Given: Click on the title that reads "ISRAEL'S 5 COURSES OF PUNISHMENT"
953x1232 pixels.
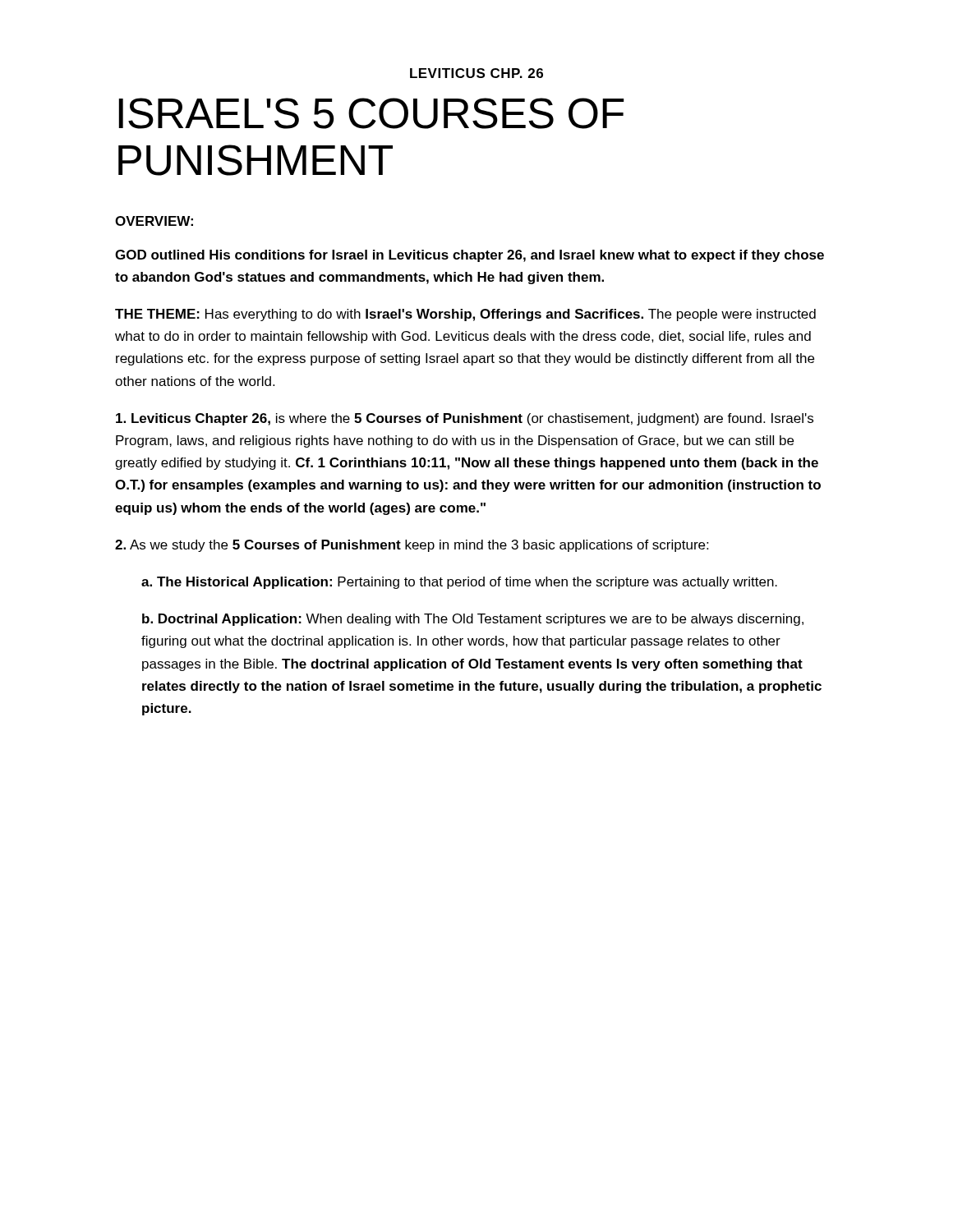Looking at the screenshot, I should coord(370,137).
